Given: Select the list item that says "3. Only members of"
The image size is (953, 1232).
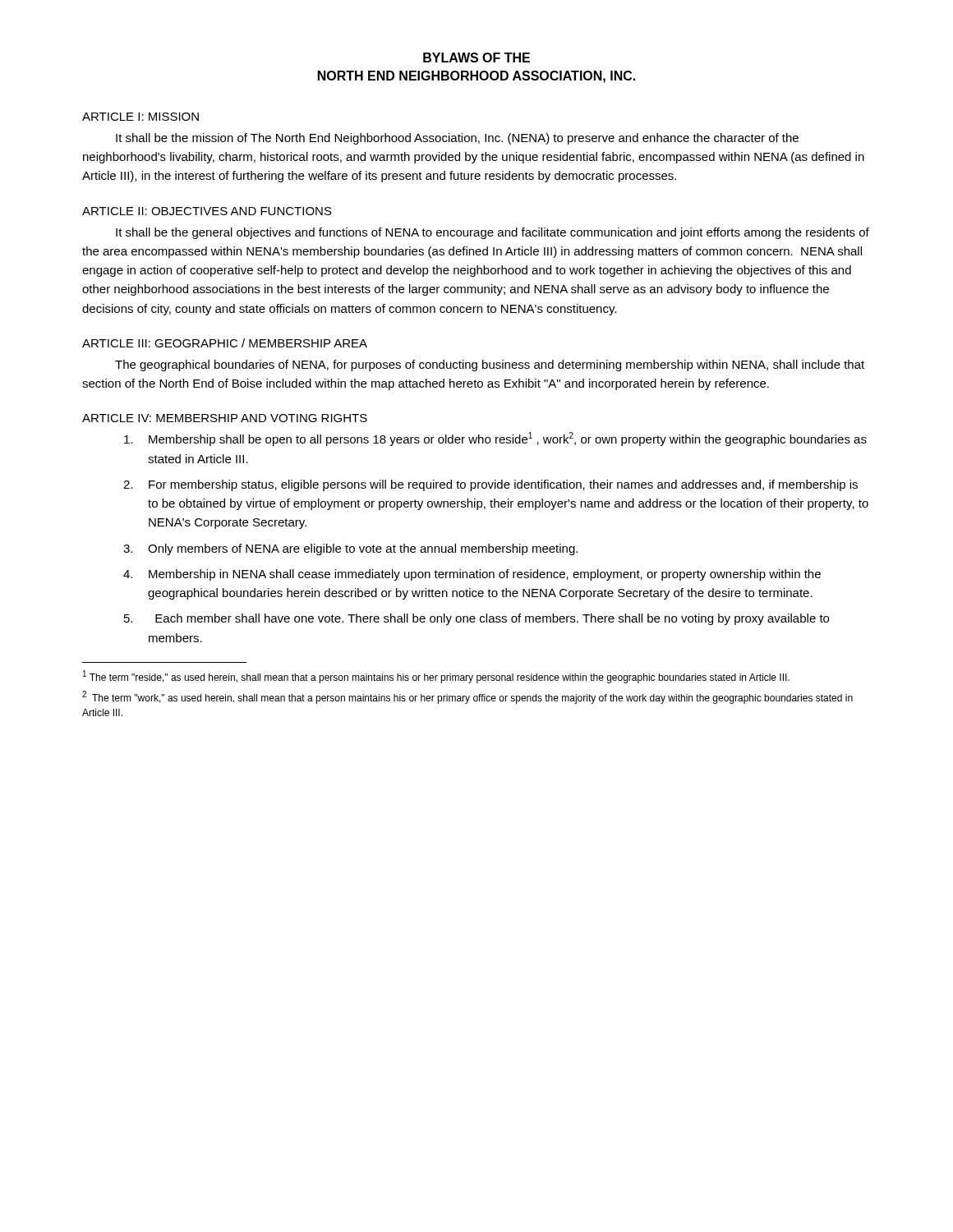Looking at the screenshot, I should coord(493,548).
